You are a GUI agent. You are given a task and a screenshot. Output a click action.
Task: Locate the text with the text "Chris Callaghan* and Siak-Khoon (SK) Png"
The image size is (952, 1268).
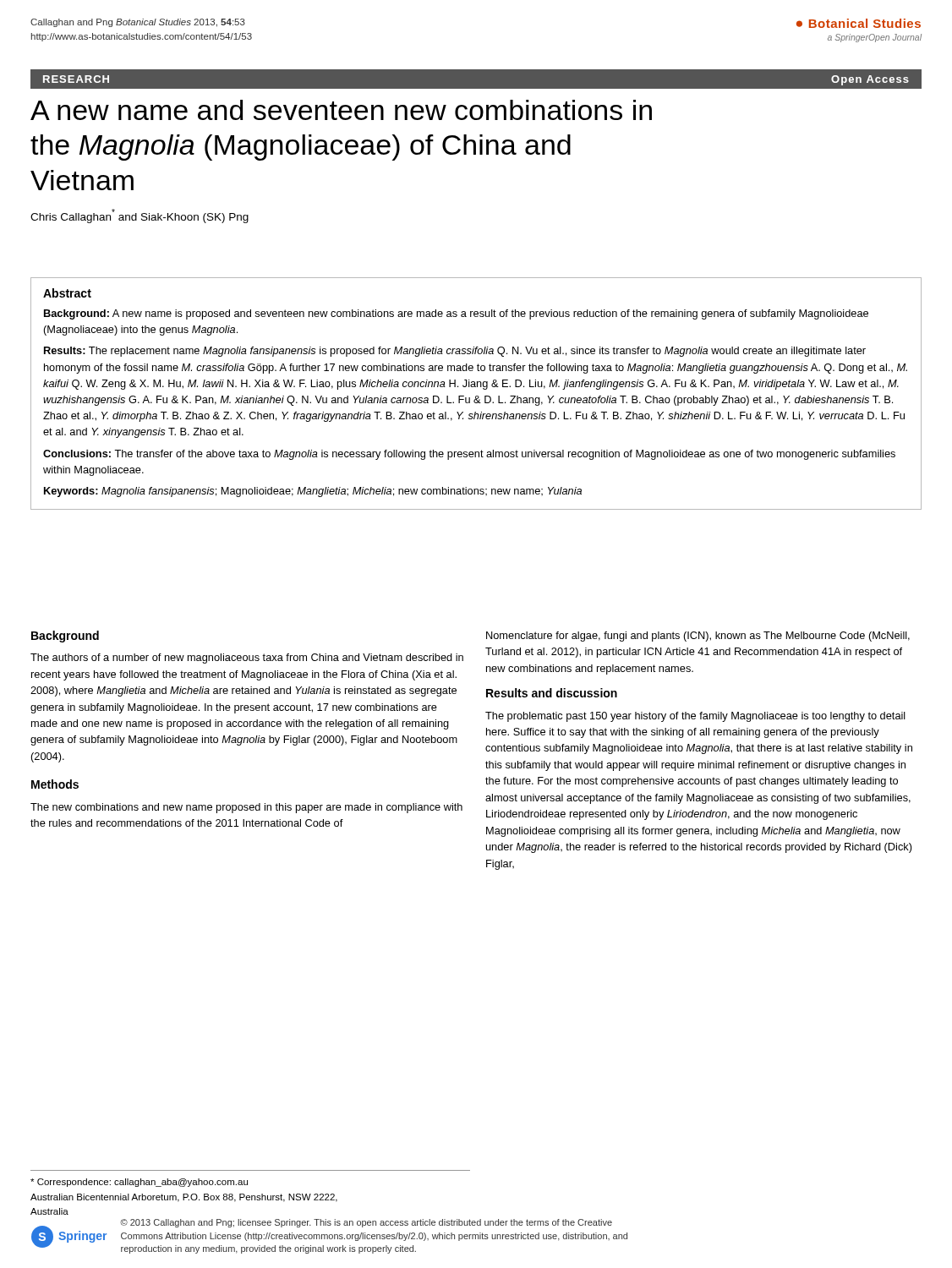coord(140,216)
